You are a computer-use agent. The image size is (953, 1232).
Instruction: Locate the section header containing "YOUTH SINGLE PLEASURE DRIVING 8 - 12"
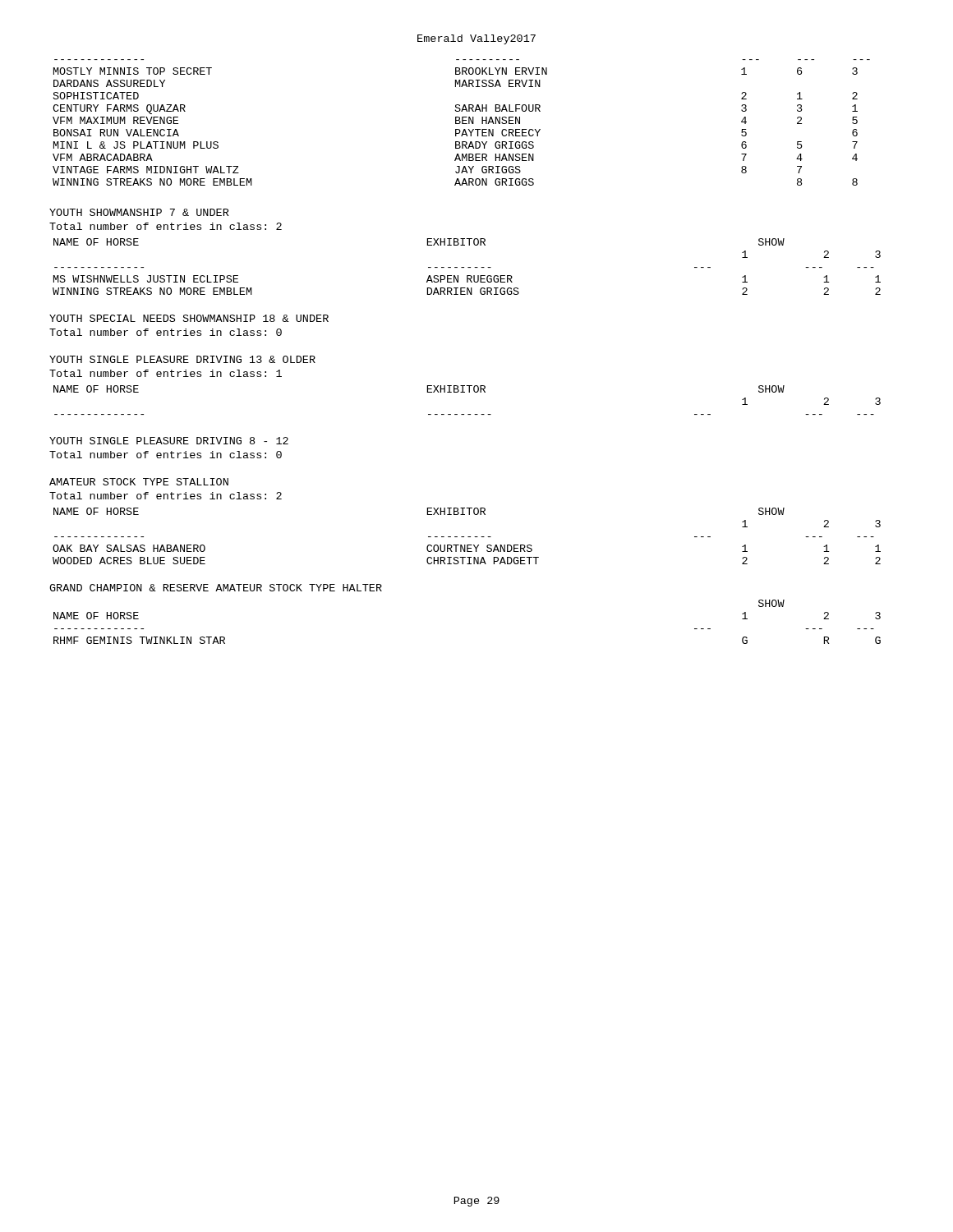[x=169, y=441]
